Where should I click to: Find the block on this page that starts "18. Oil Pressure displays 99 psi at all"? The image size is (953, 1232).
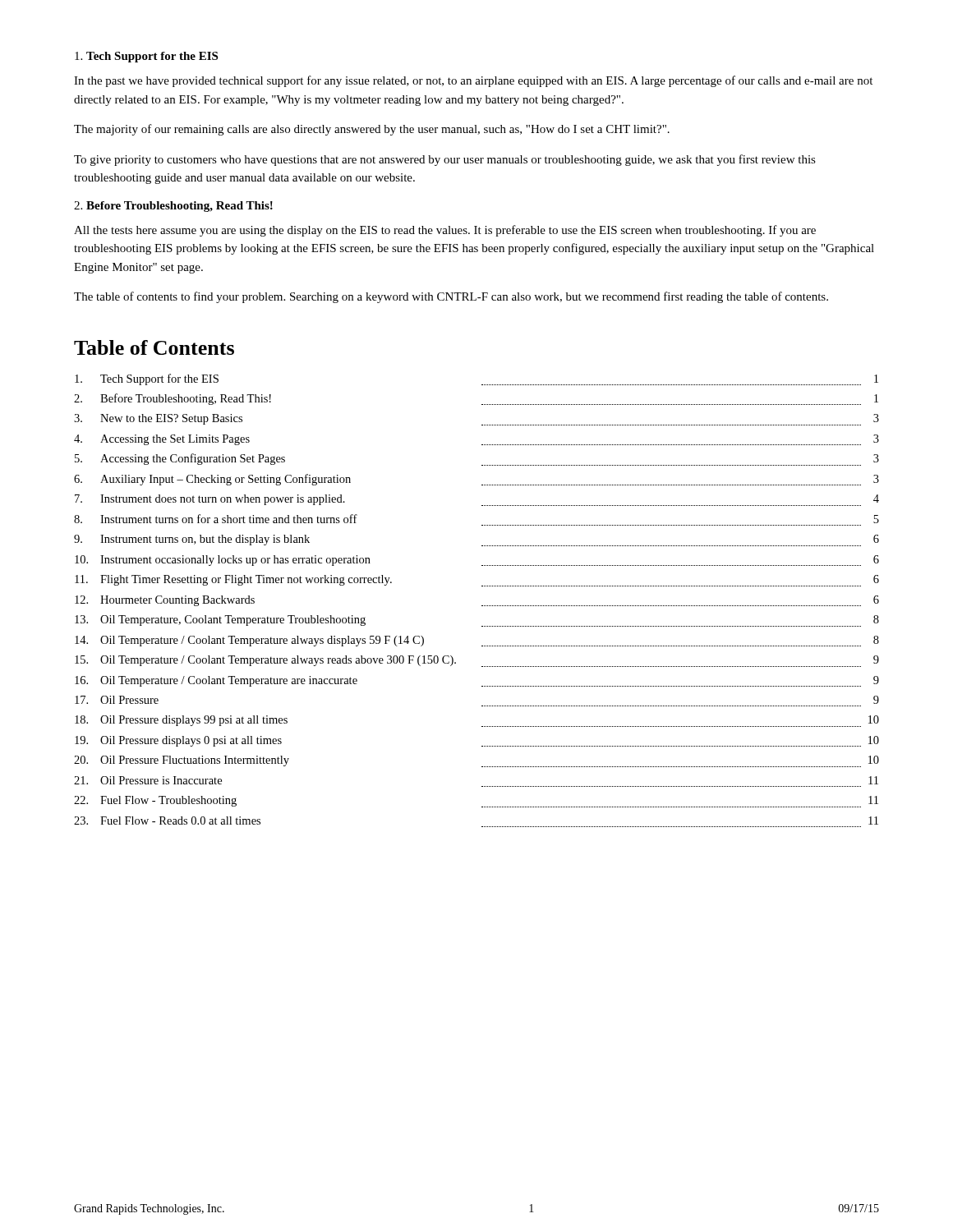[476, 720]
